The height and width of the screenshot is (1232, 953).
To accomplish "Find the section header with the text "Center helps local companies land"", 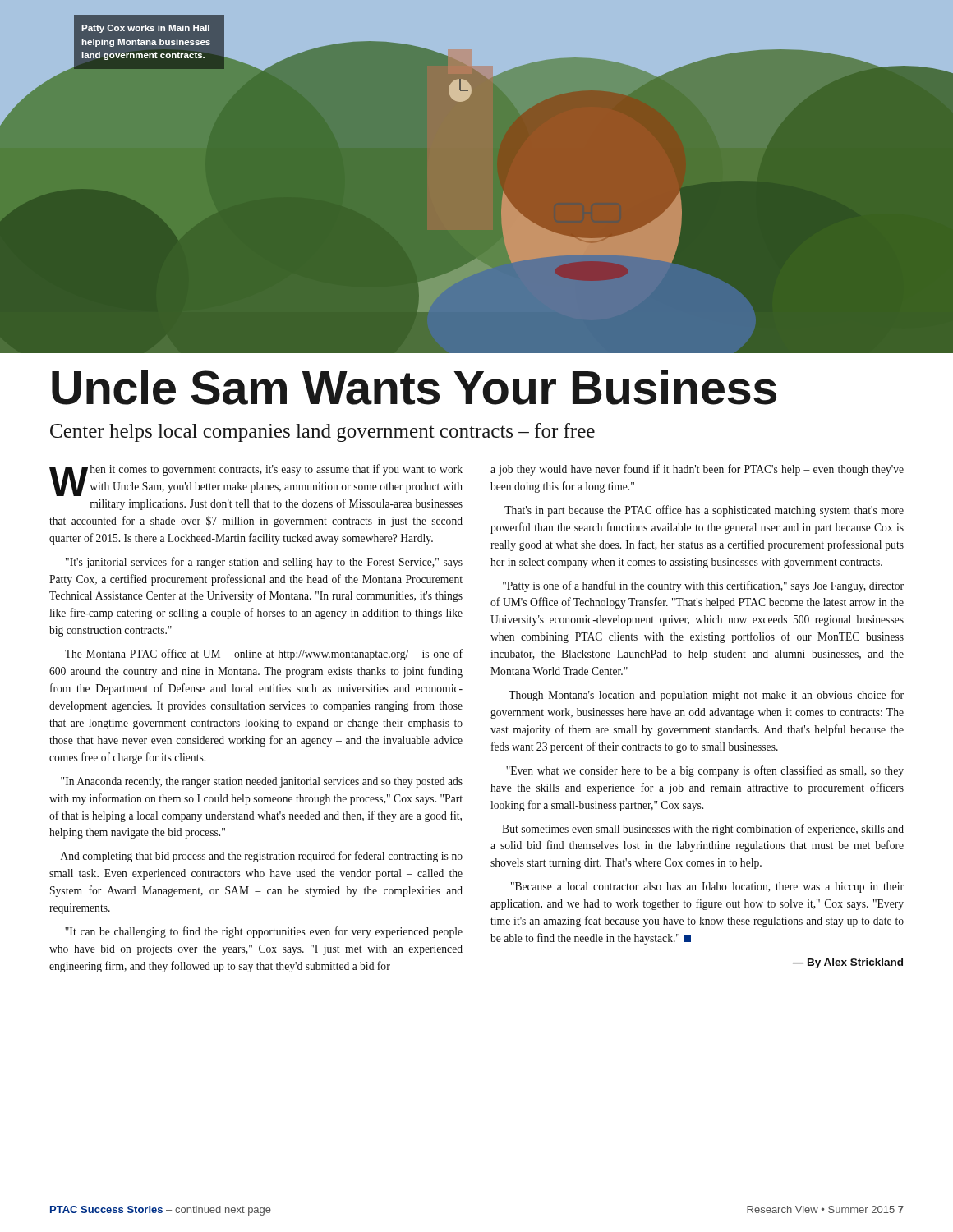I will click(476, 431).
